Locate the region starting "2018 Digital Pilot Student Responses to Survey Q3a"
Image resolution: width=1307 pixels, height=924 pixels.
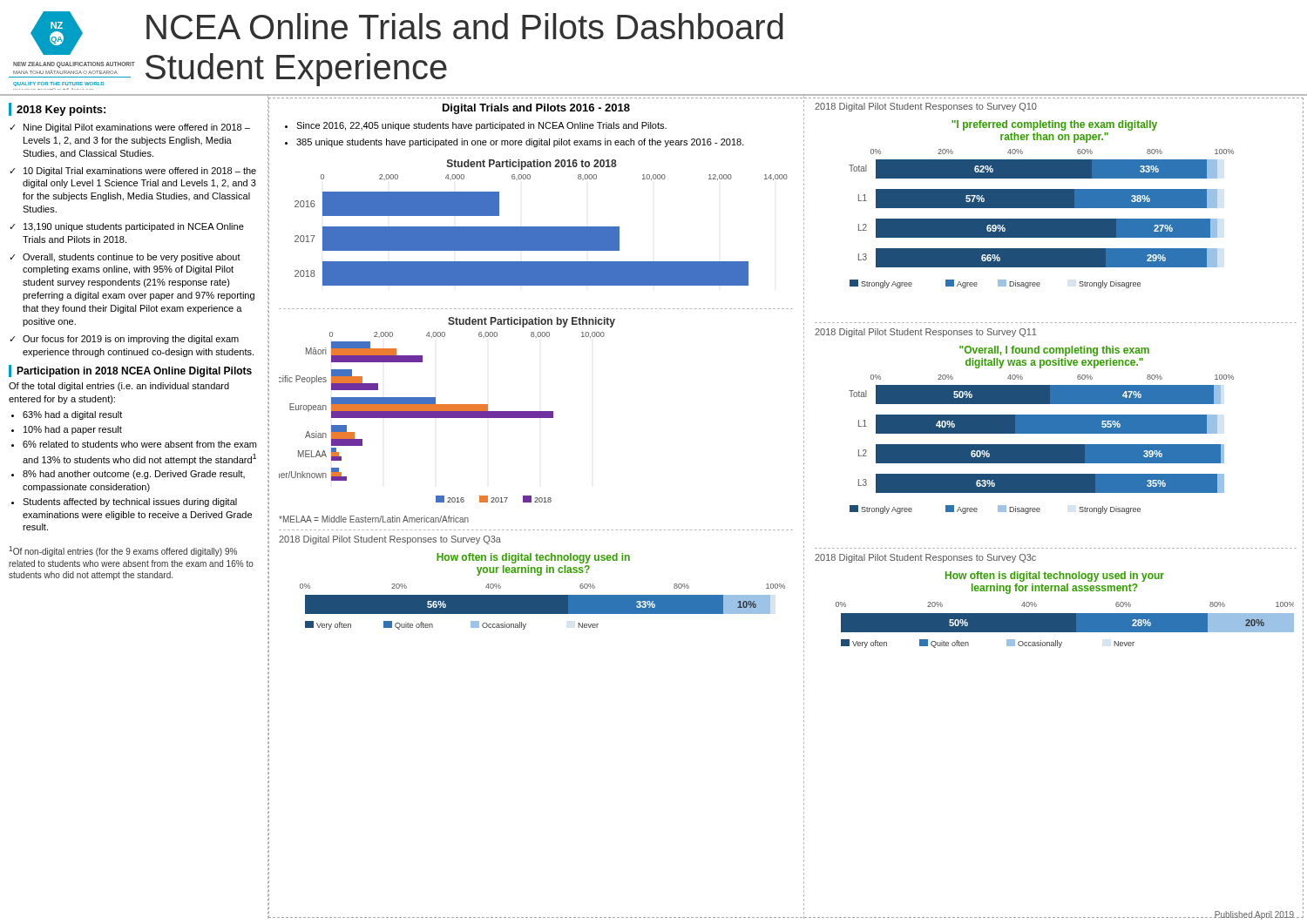coord(390,539)
